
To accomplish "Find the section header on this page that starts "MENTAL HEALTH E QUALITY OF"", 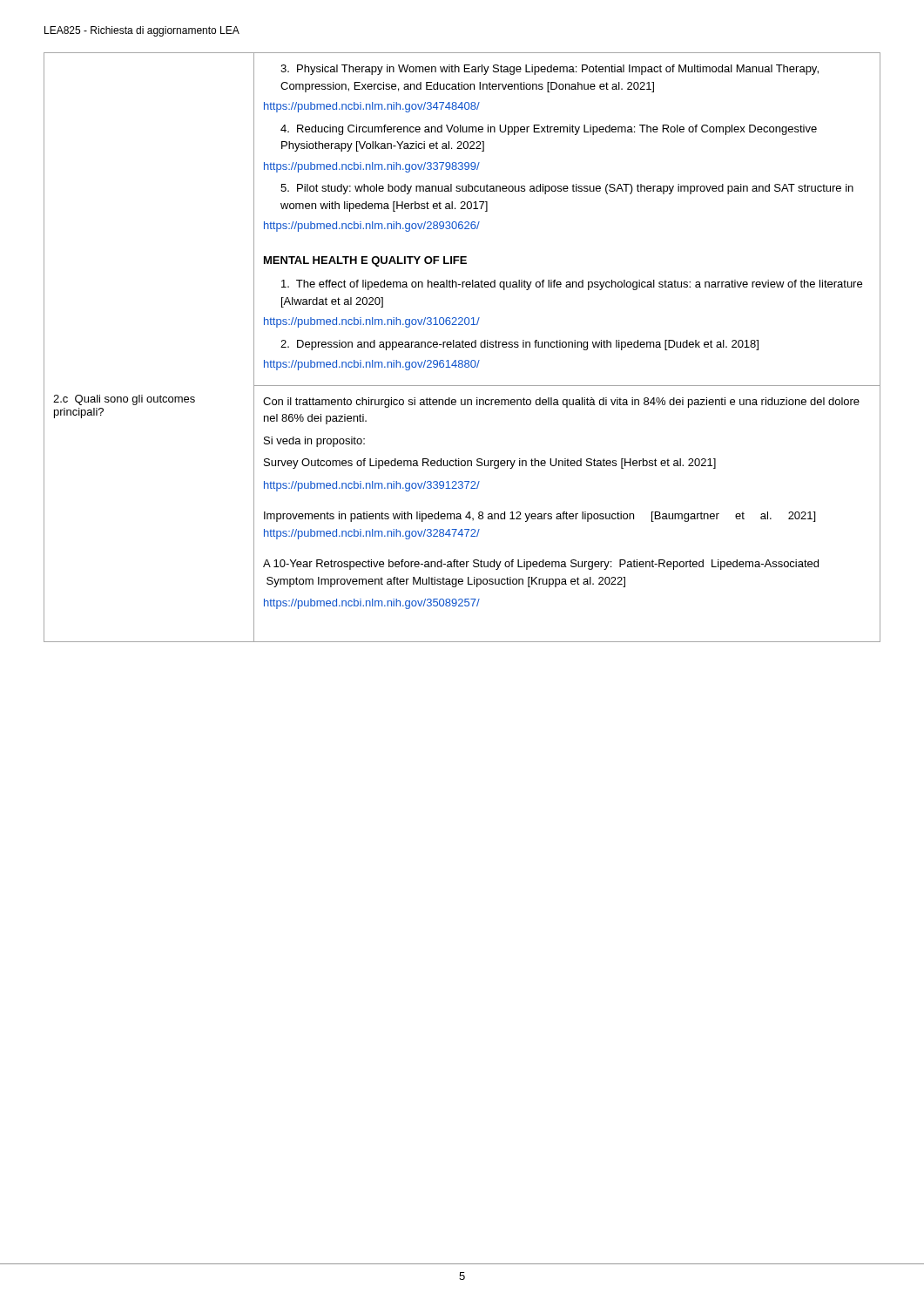I will point(365,260).
